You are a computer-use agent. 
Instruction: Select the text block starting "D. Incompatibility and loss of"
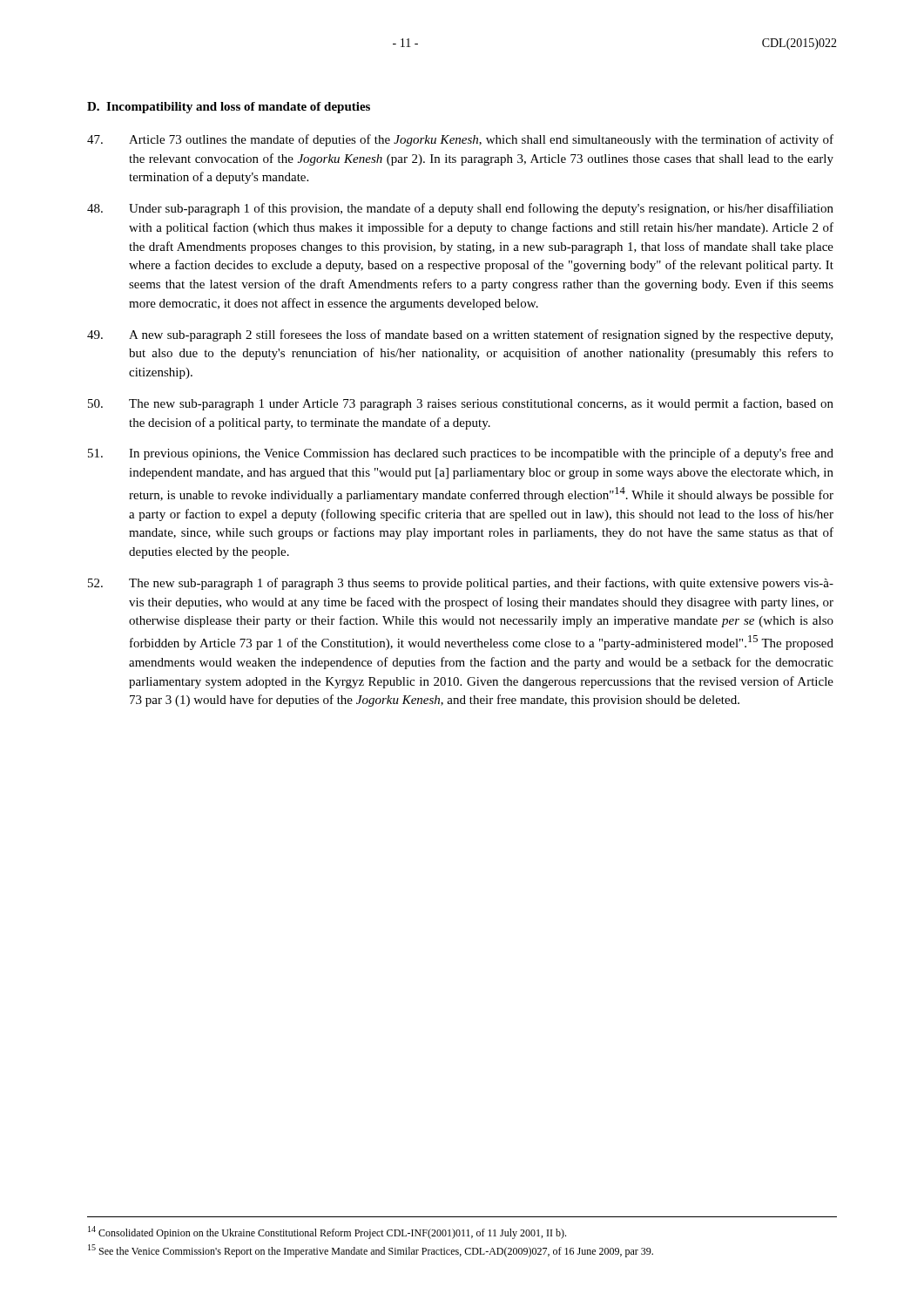pyautogui.click(x=229, y=108)
